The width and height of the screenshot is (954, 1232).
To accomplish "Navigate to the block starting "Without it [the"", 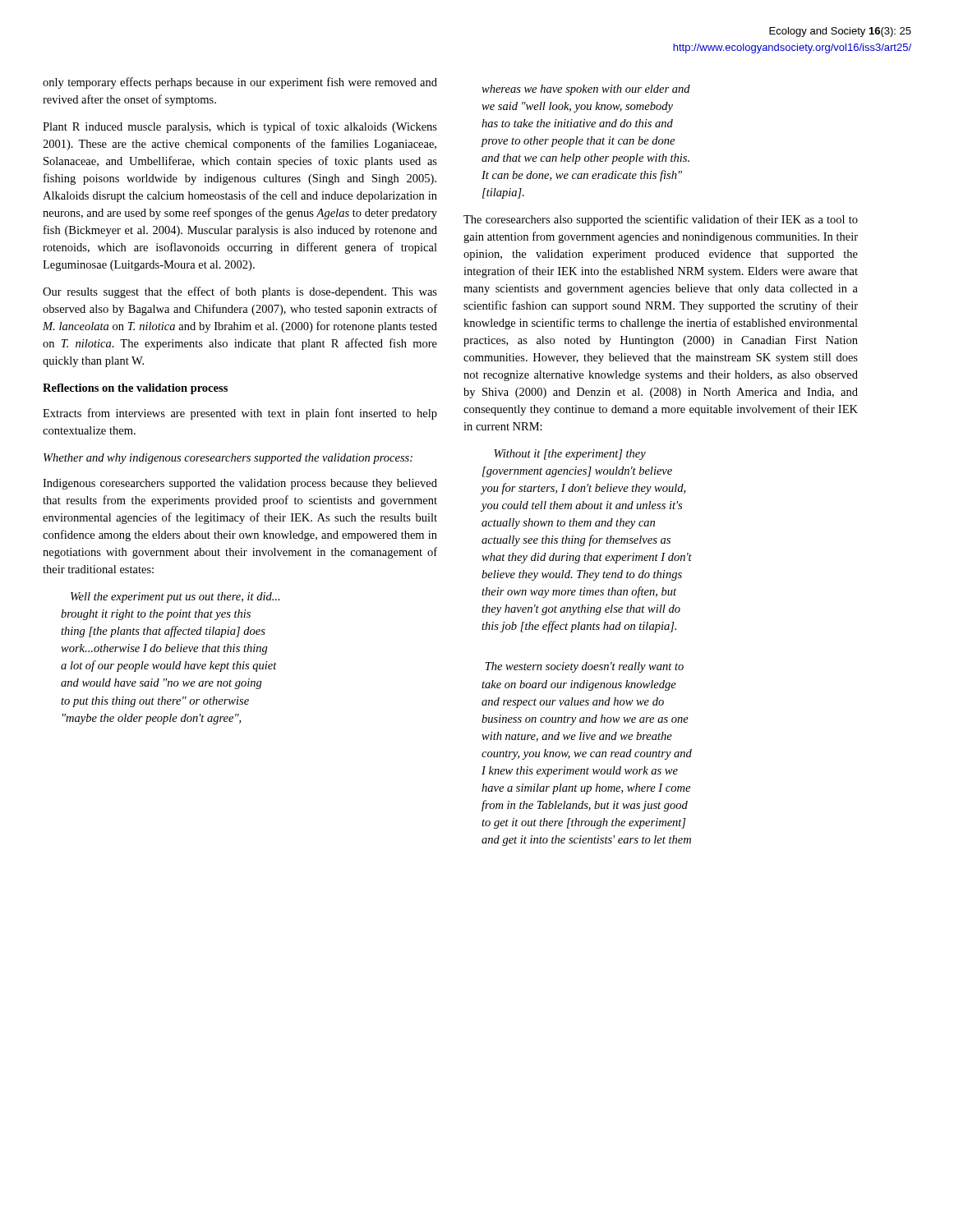I will tap(670, 540).
